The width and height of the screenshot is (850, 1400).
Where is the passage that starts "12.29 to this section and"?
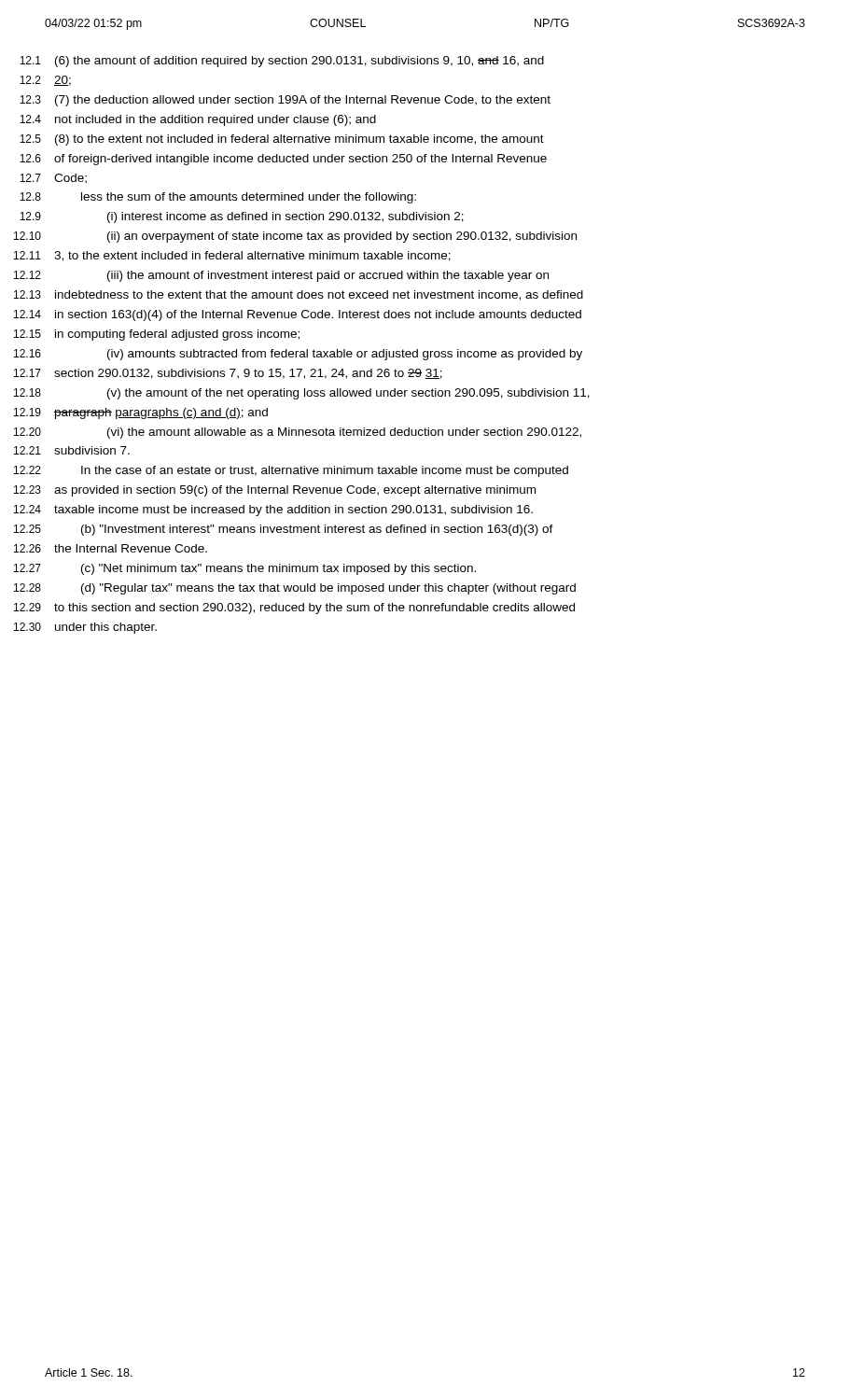425,608
